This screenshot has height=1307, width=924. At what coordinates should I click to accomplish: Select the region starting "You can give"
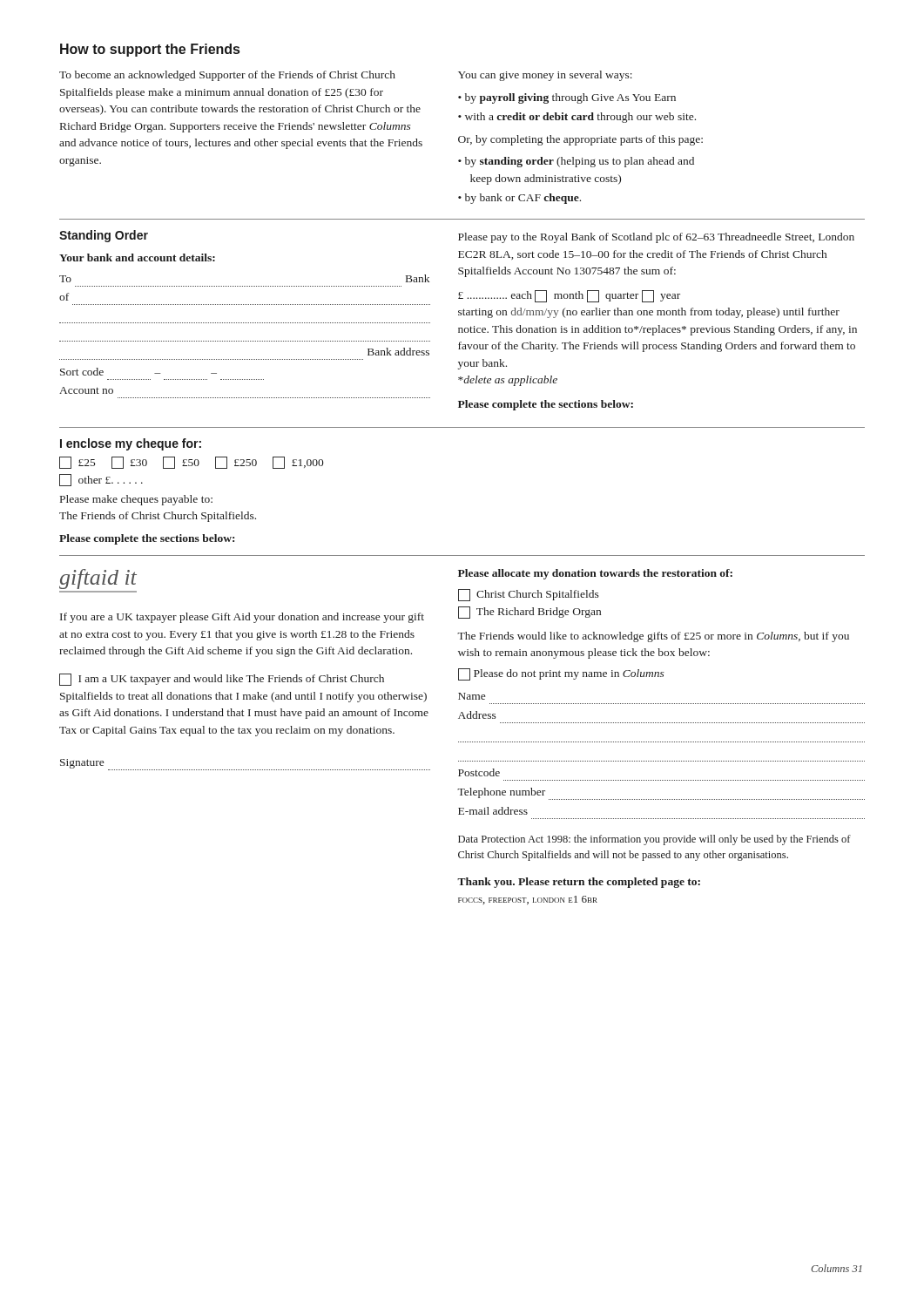pyautogui.click(x=661, y=136)
